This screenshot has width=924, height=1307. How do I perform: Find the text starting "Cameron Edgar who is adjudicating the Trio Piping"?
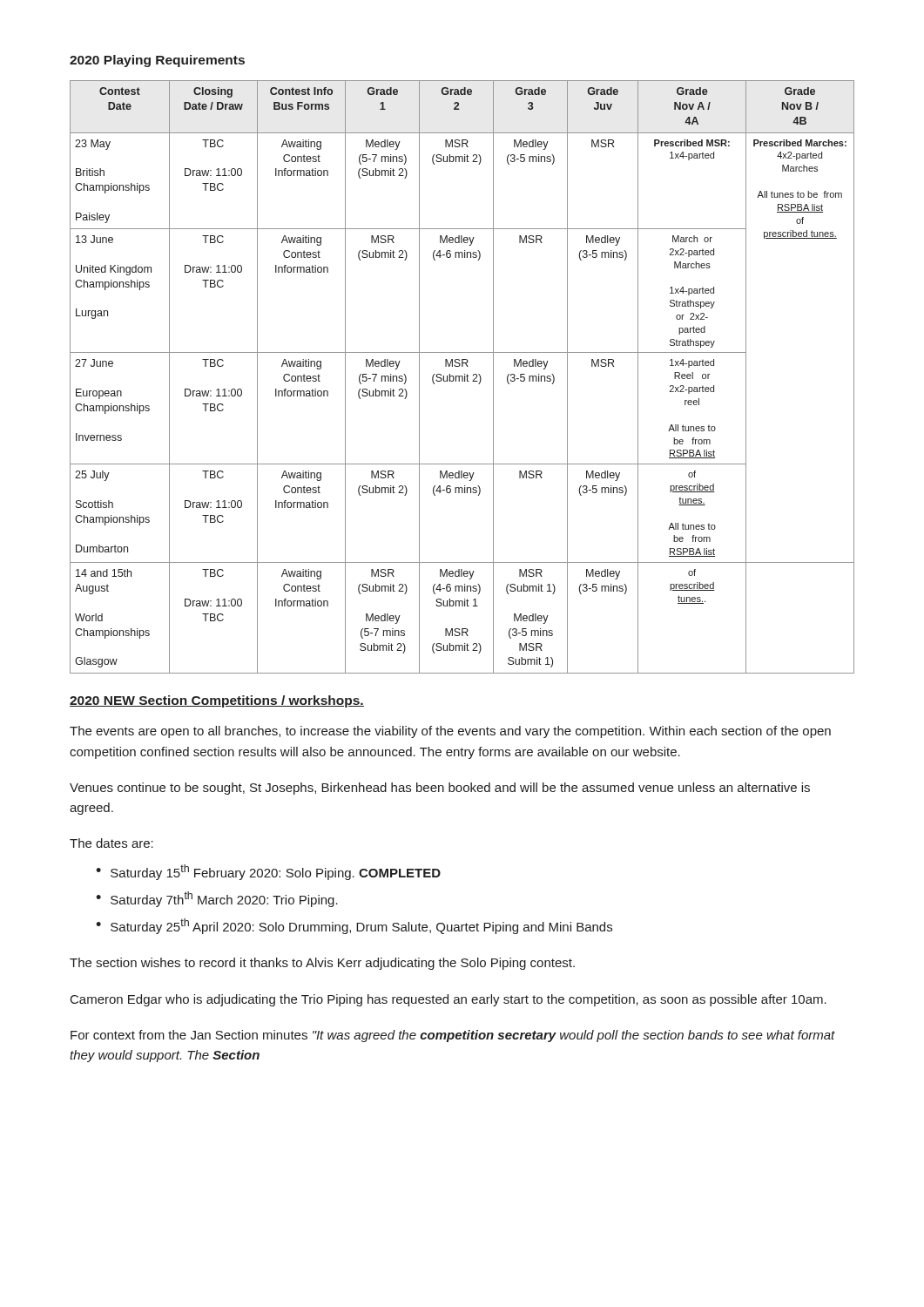pos(448,999)
